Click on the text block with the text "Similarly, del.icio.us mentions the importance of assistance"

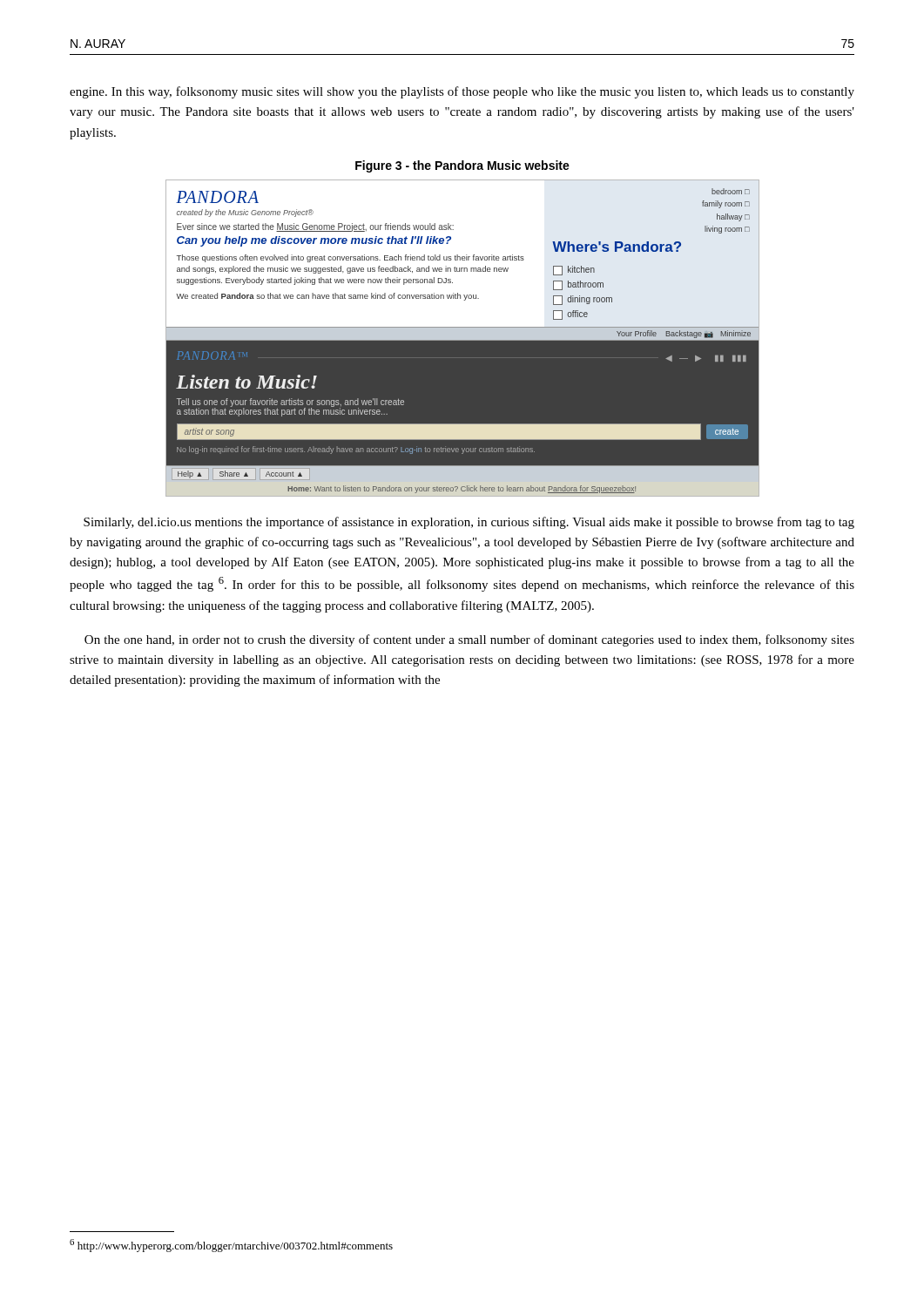pyautogui.click(x=462, y=564)
